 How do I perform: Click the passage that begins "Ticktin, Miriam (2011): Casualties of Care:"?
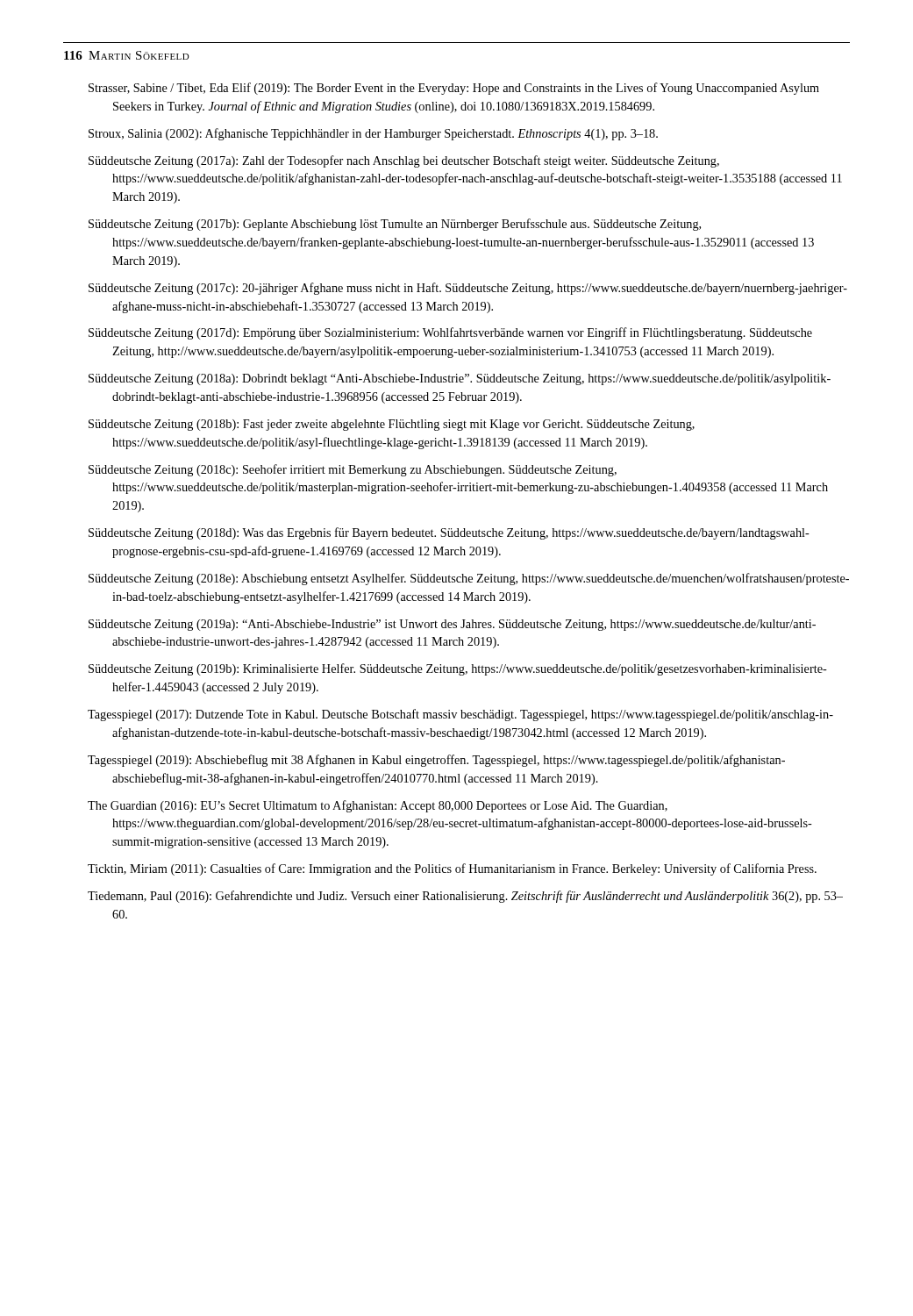pyautogui.click(x=452, y=869)
